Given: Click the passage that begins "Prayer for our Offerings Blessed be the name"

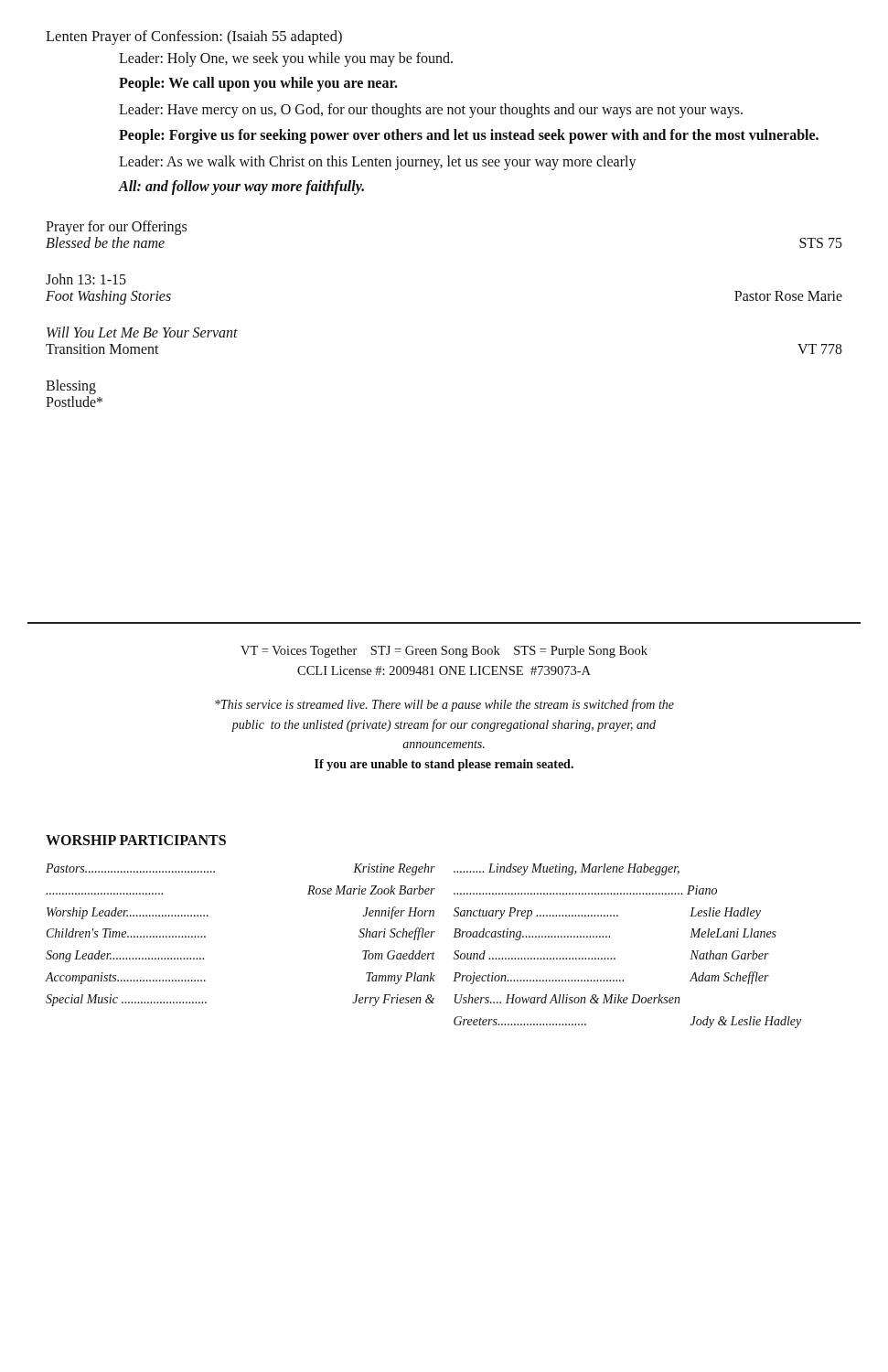Looking at the screenshot, I should (116, 228).
